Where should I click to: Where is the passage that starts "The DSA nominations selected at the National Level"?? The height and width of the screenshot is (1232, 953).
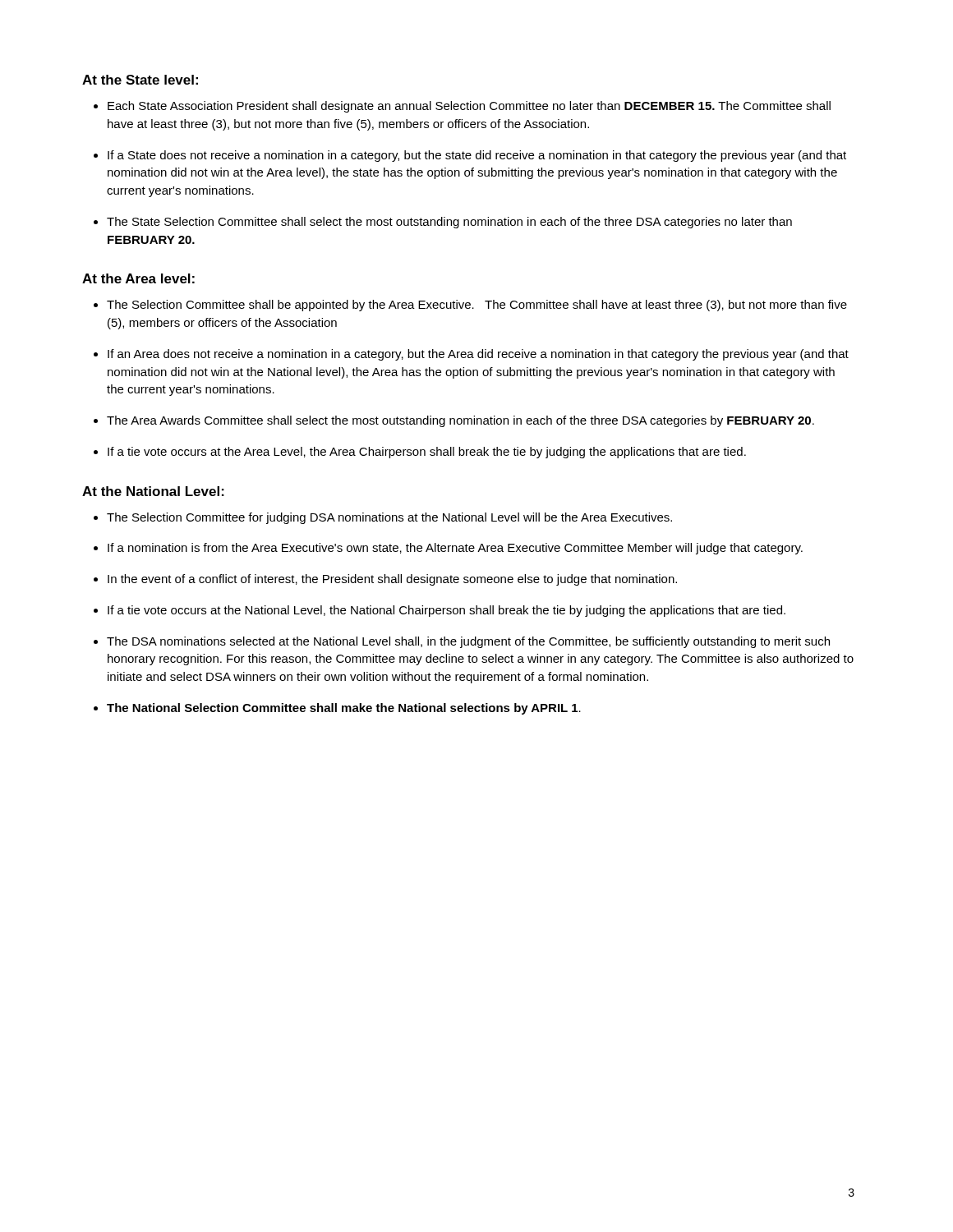(480, 659)
